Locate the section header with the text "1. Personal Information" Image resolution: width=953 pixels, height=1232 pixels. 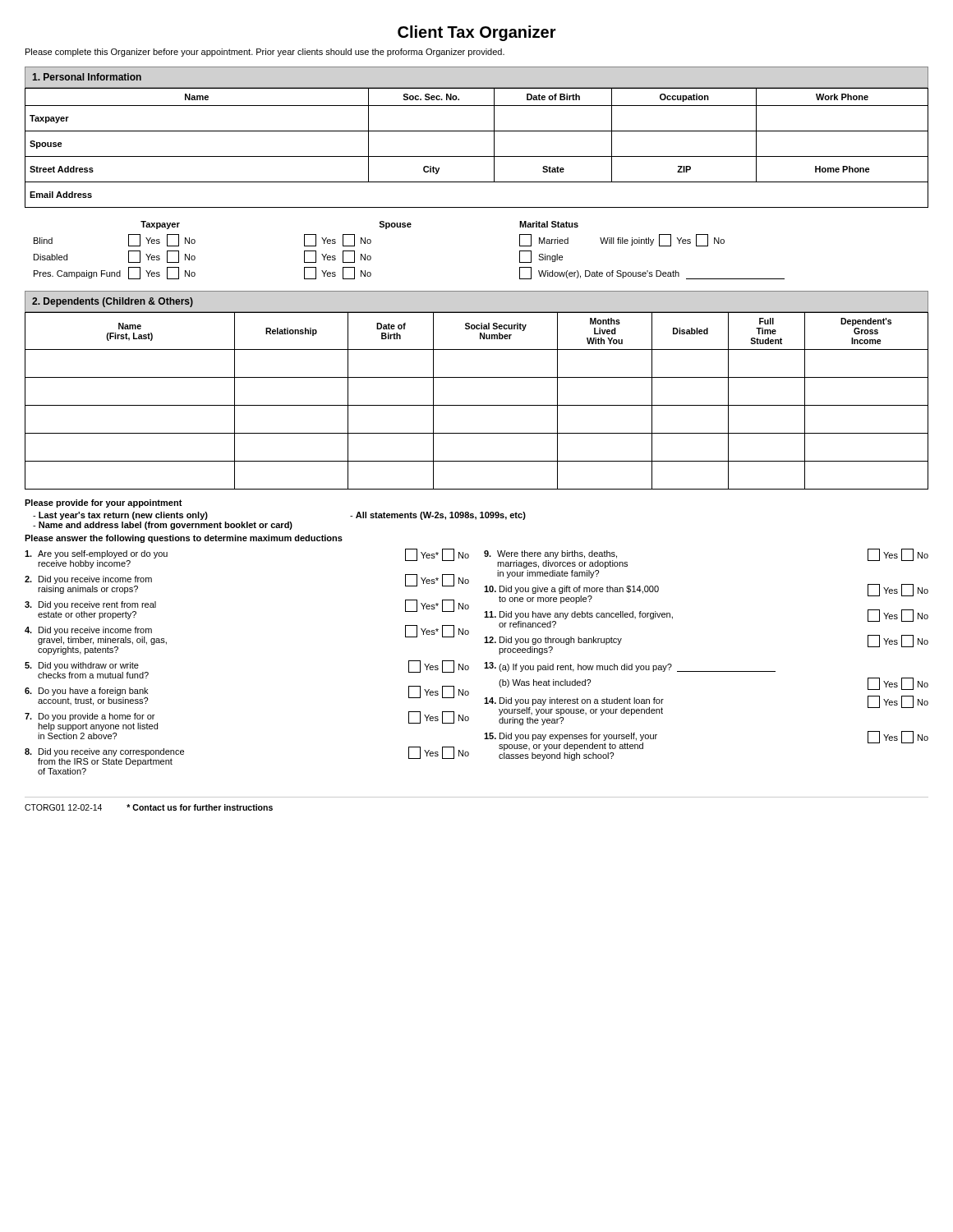(x=87, y=77)
